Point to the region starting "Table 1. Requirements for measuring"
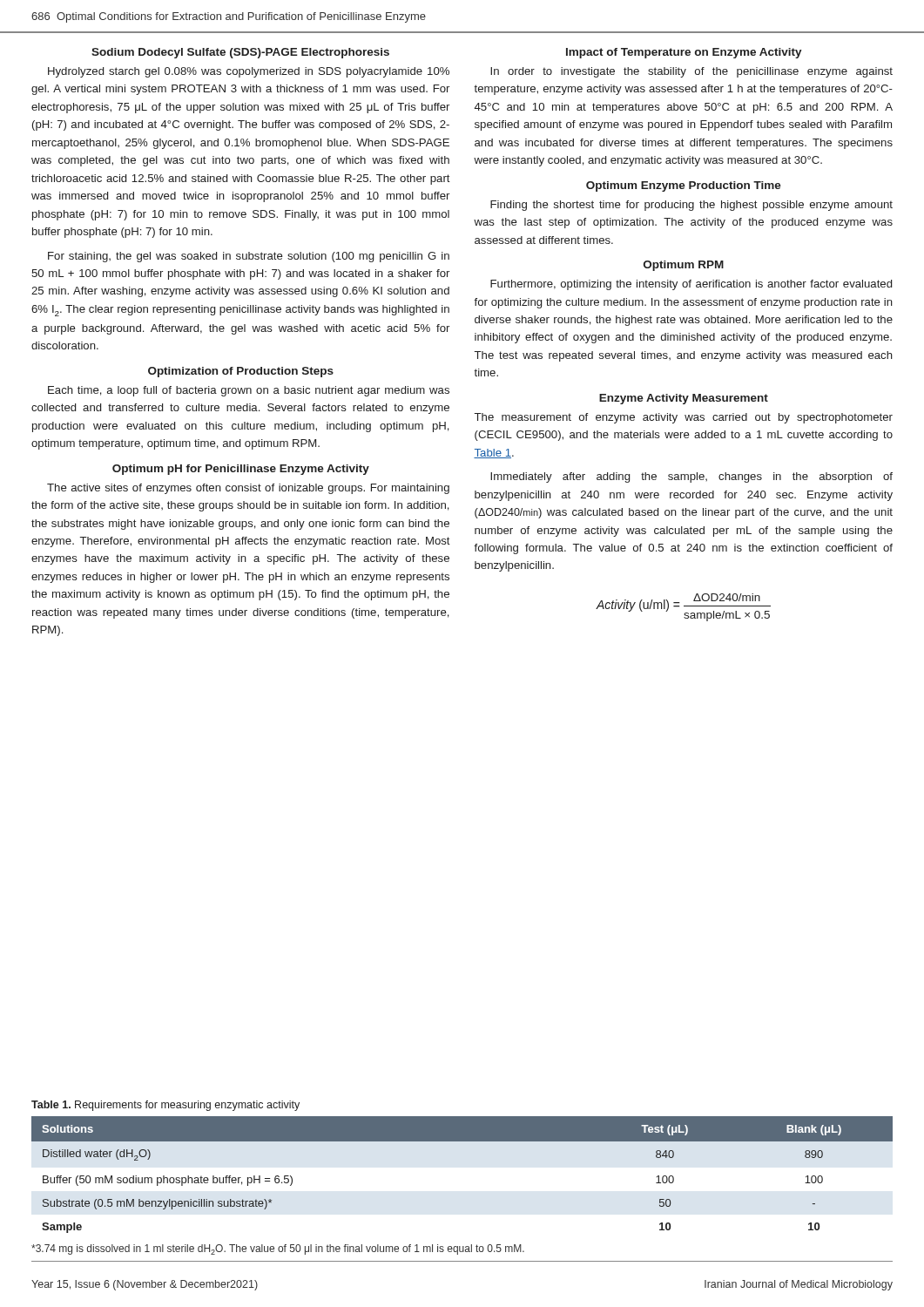924x1307 pixels. pos(166,1105)
